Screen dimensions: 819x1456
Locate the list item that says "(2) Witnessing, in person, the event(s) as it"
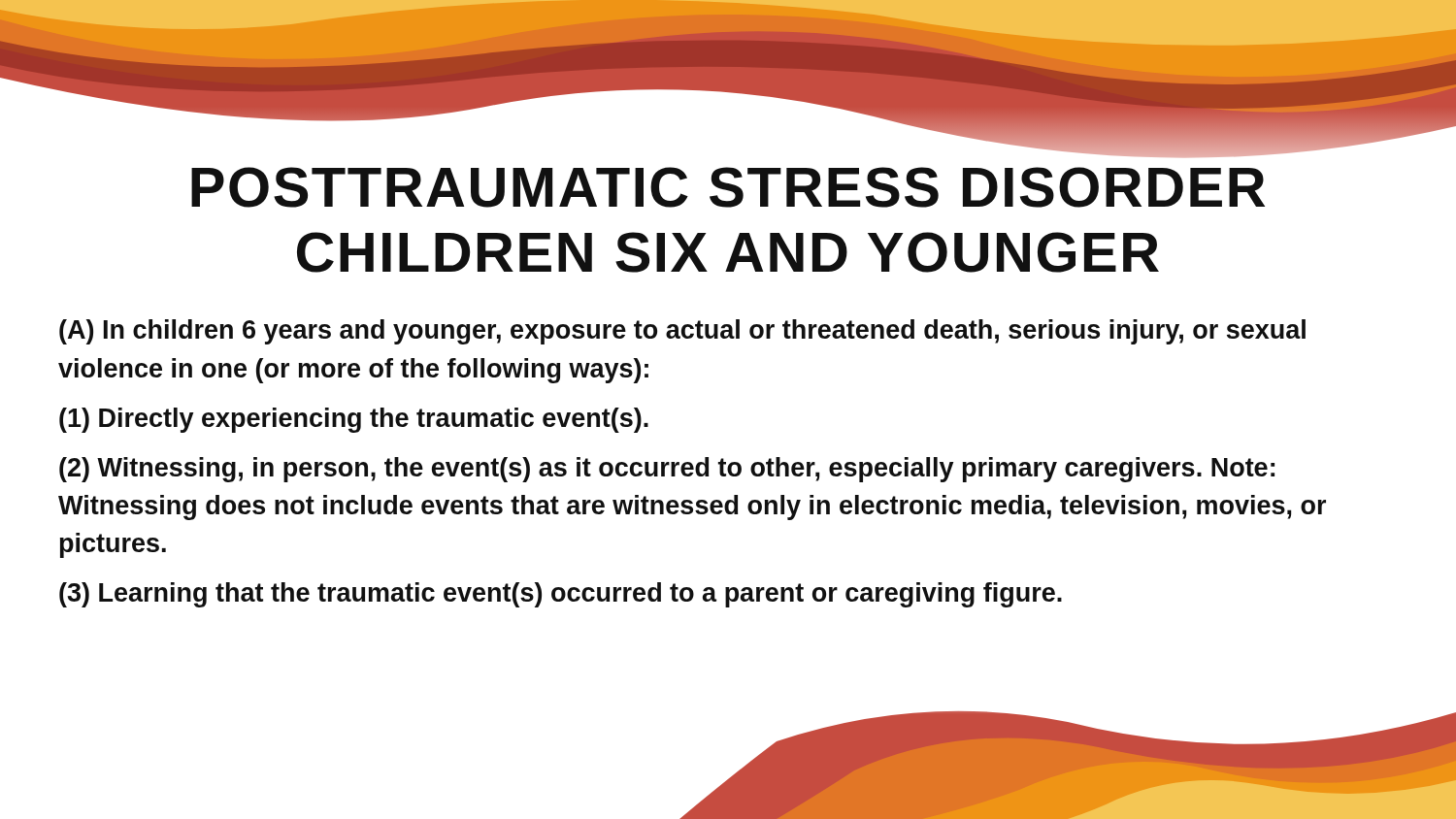[692, 506]
